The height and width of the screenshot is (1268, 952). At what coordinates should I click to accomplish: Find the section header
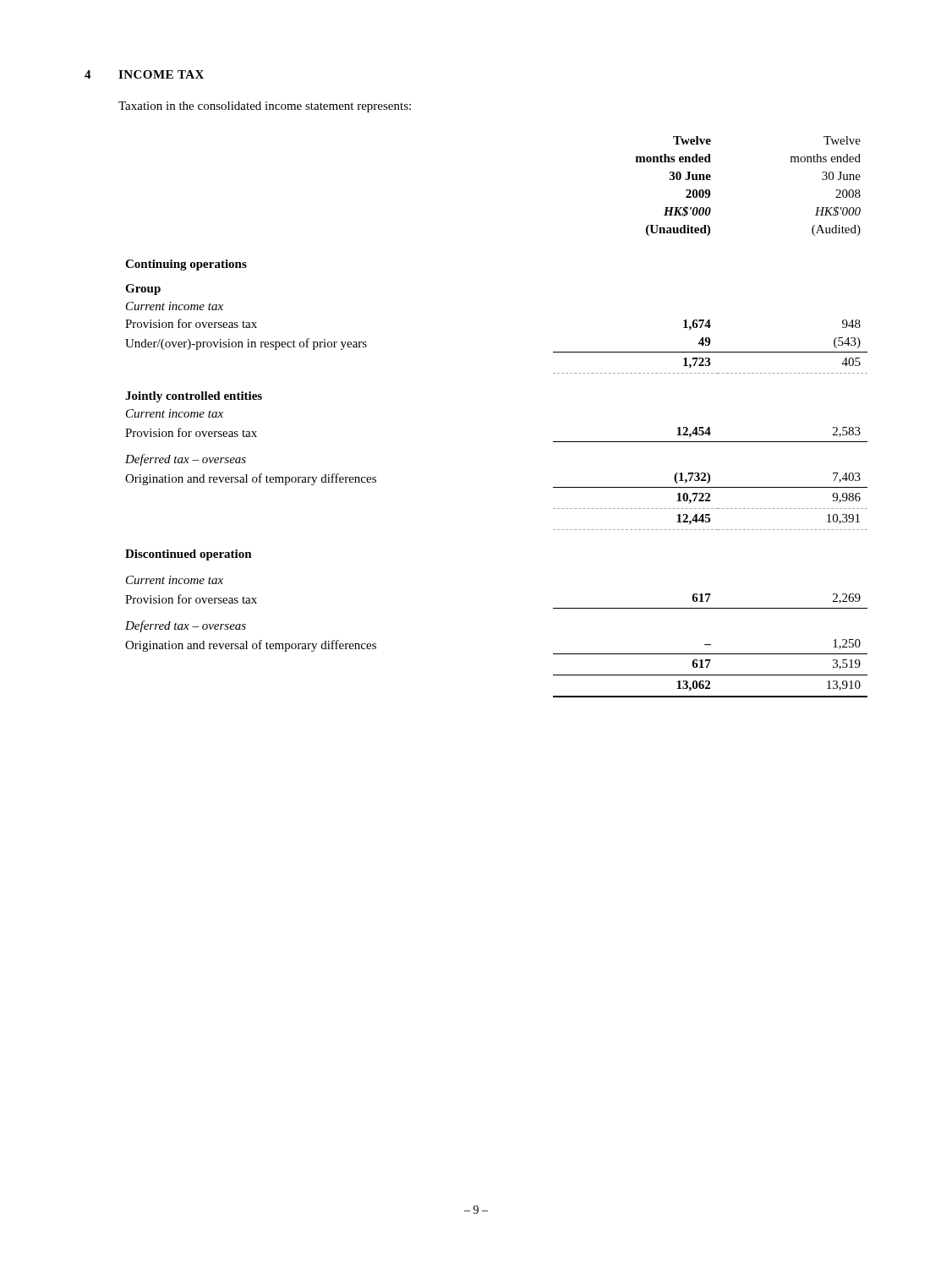click(x=145, y=75)
